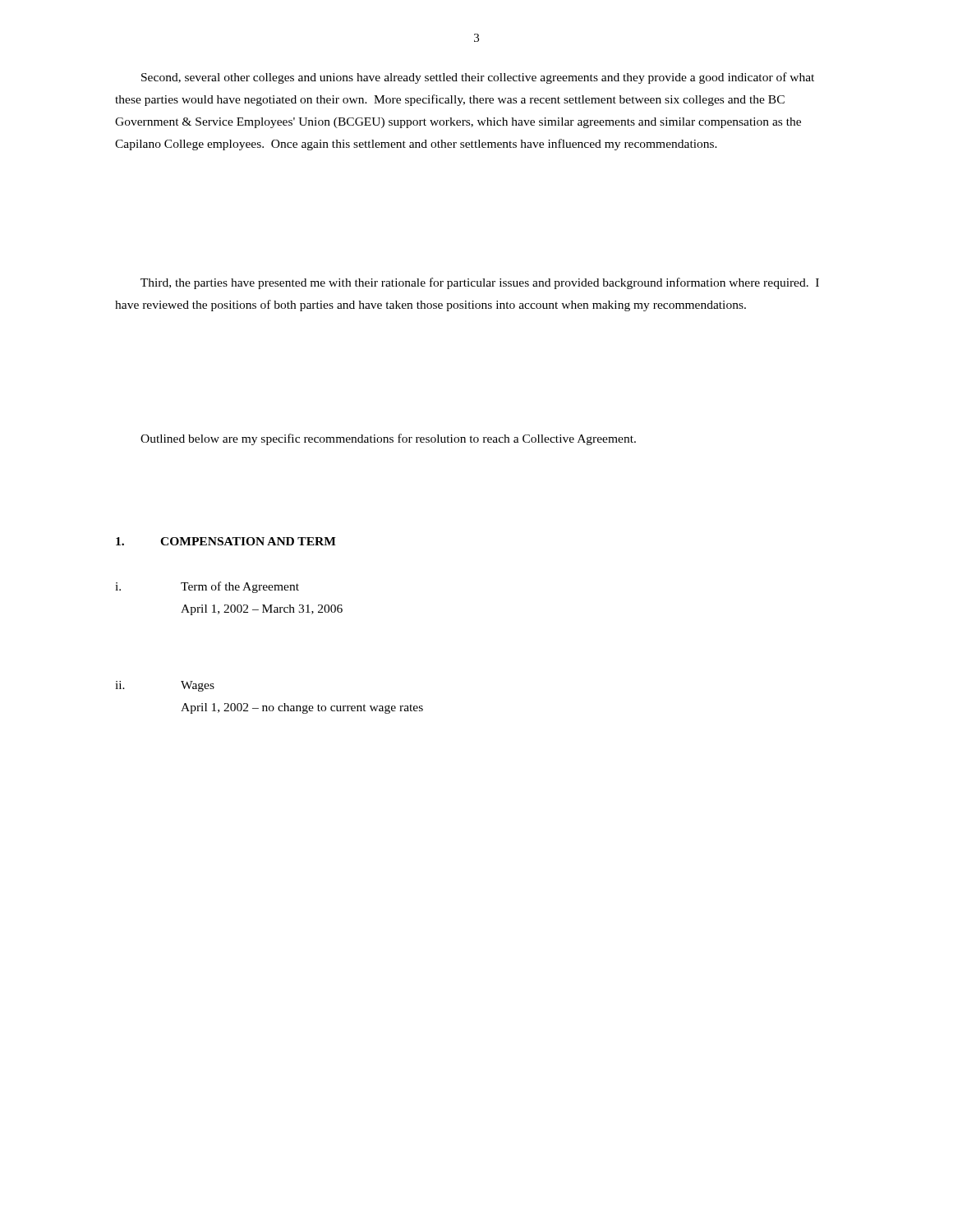Locate the text block starting "i. Term of the Agreement"
953x1232 pixels.
[207, 587]
